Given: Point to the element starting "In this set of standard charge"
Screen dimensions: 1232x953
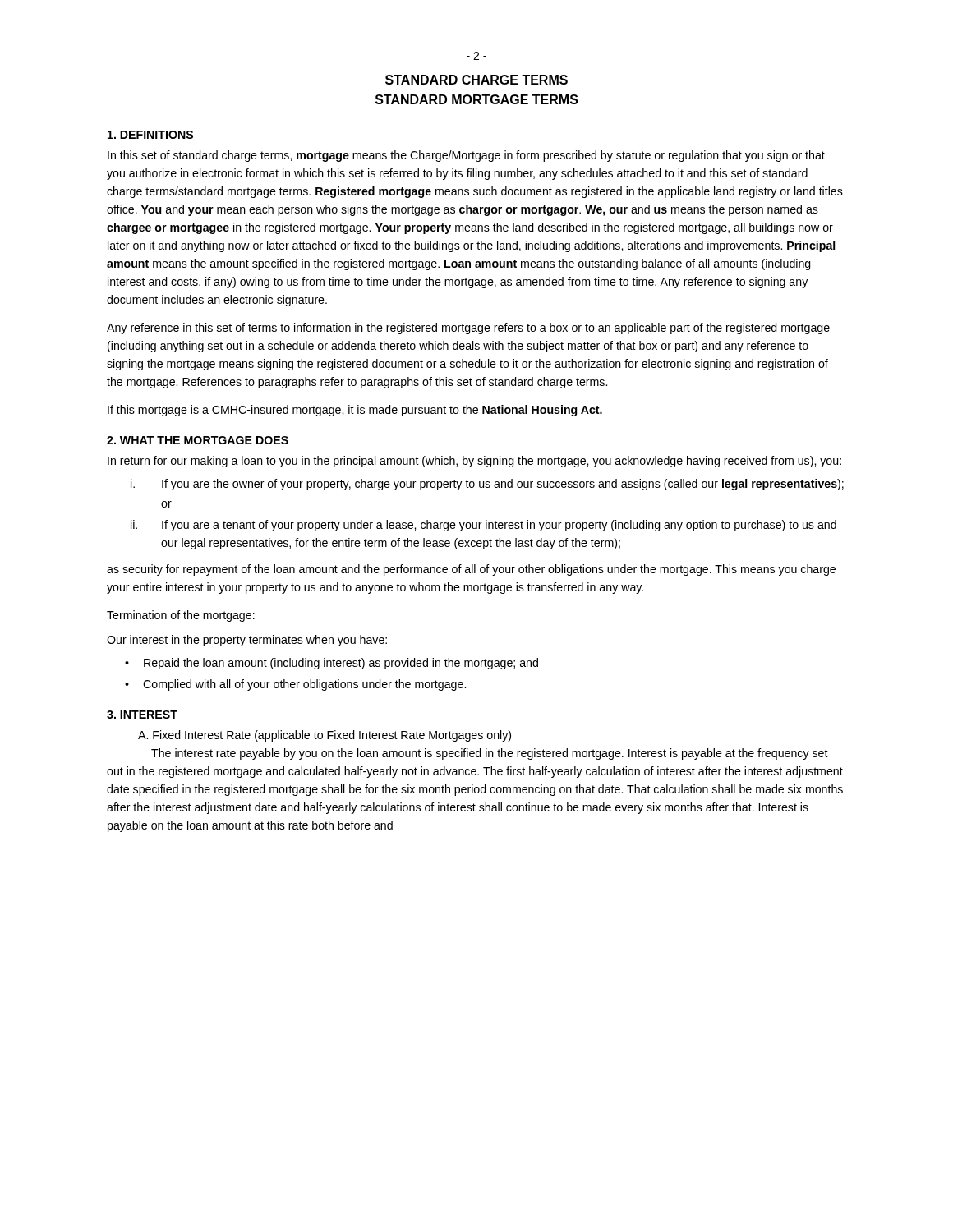Looking at the screenshot, I should (x=475, y=228).
